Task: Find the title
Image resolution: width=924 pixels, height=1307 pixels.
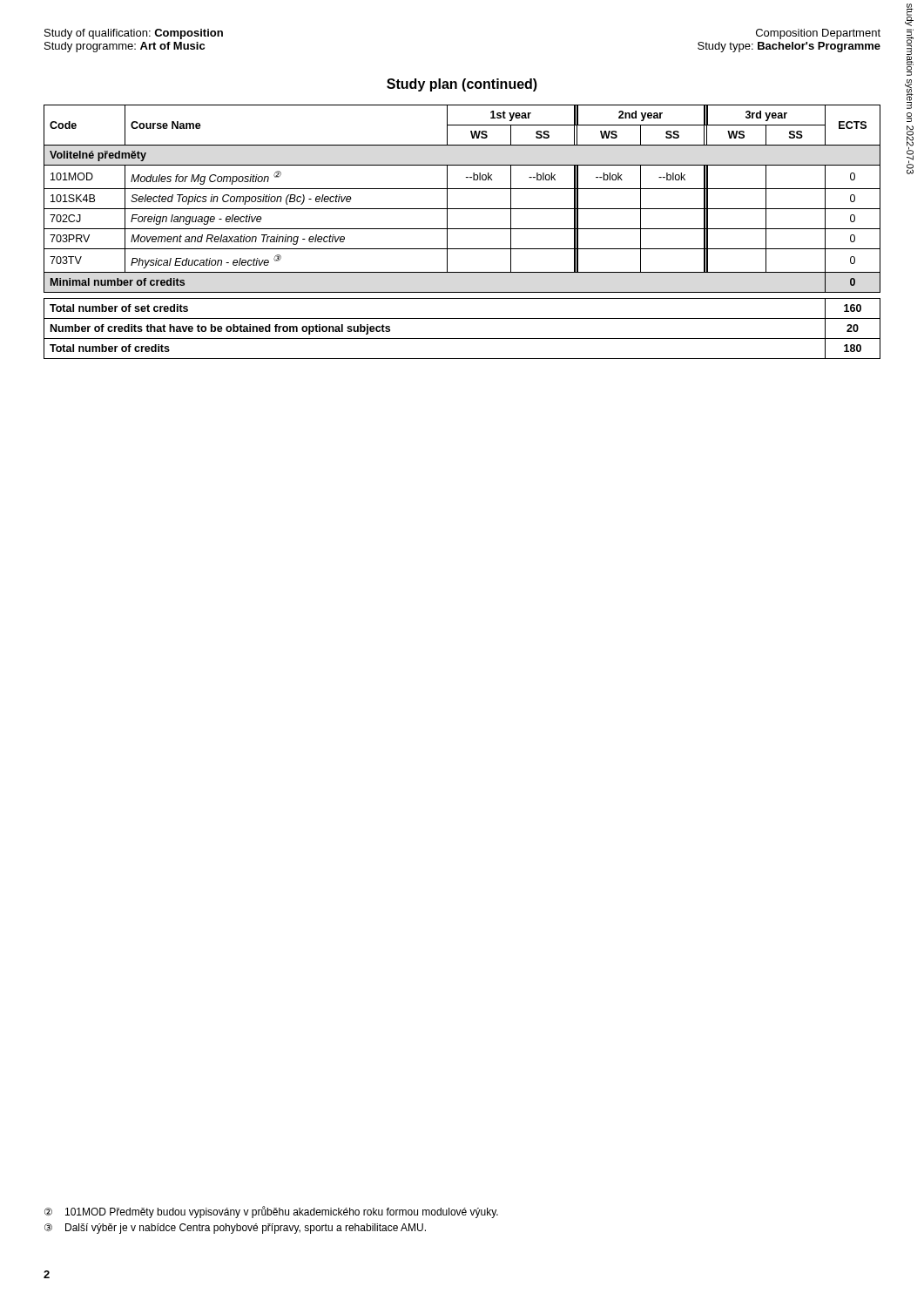Action: 462,85
